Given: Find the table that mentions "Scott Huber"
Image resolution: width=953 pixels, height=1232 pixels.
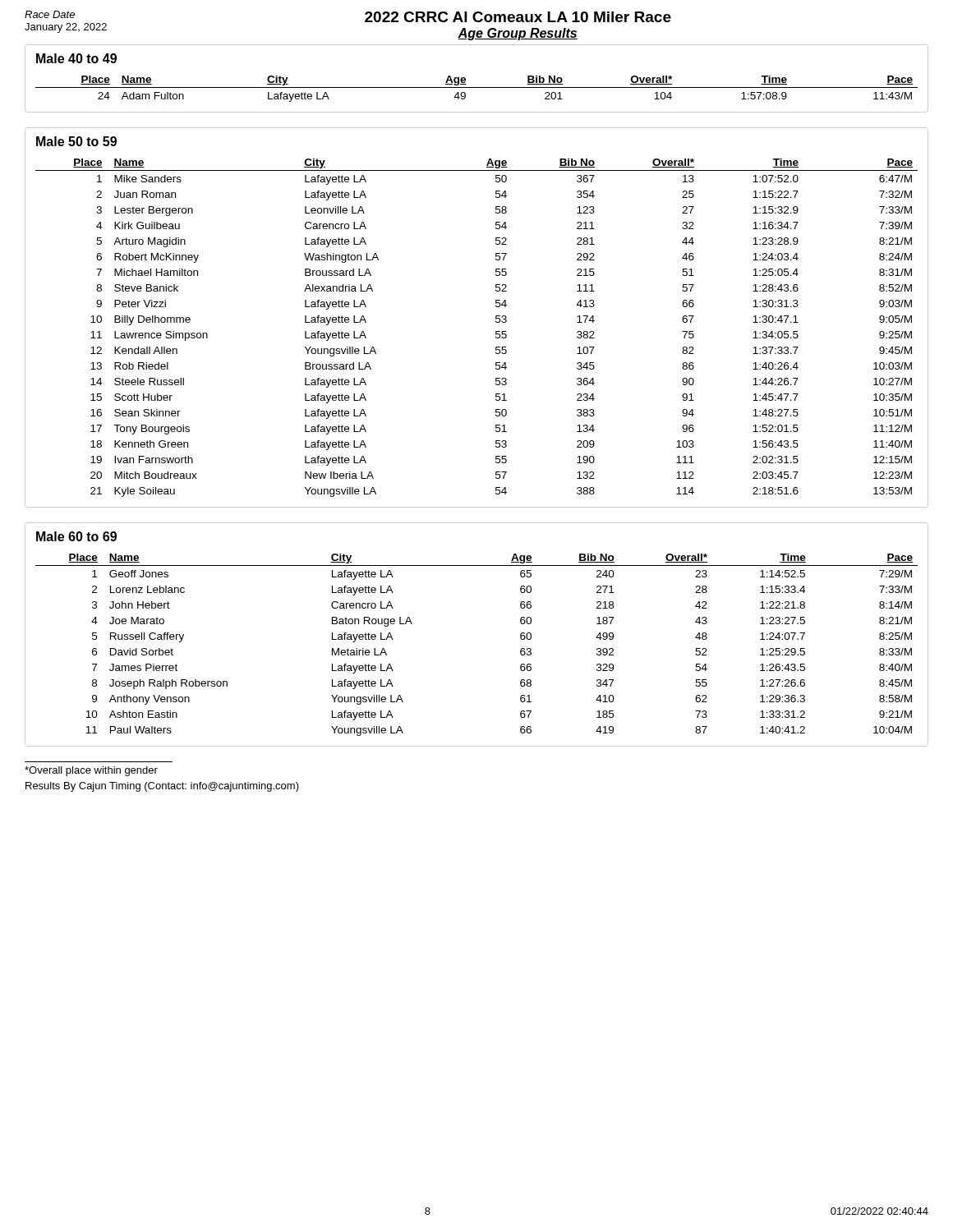Looking at the screenshot, I should click(x=476, y=326).
